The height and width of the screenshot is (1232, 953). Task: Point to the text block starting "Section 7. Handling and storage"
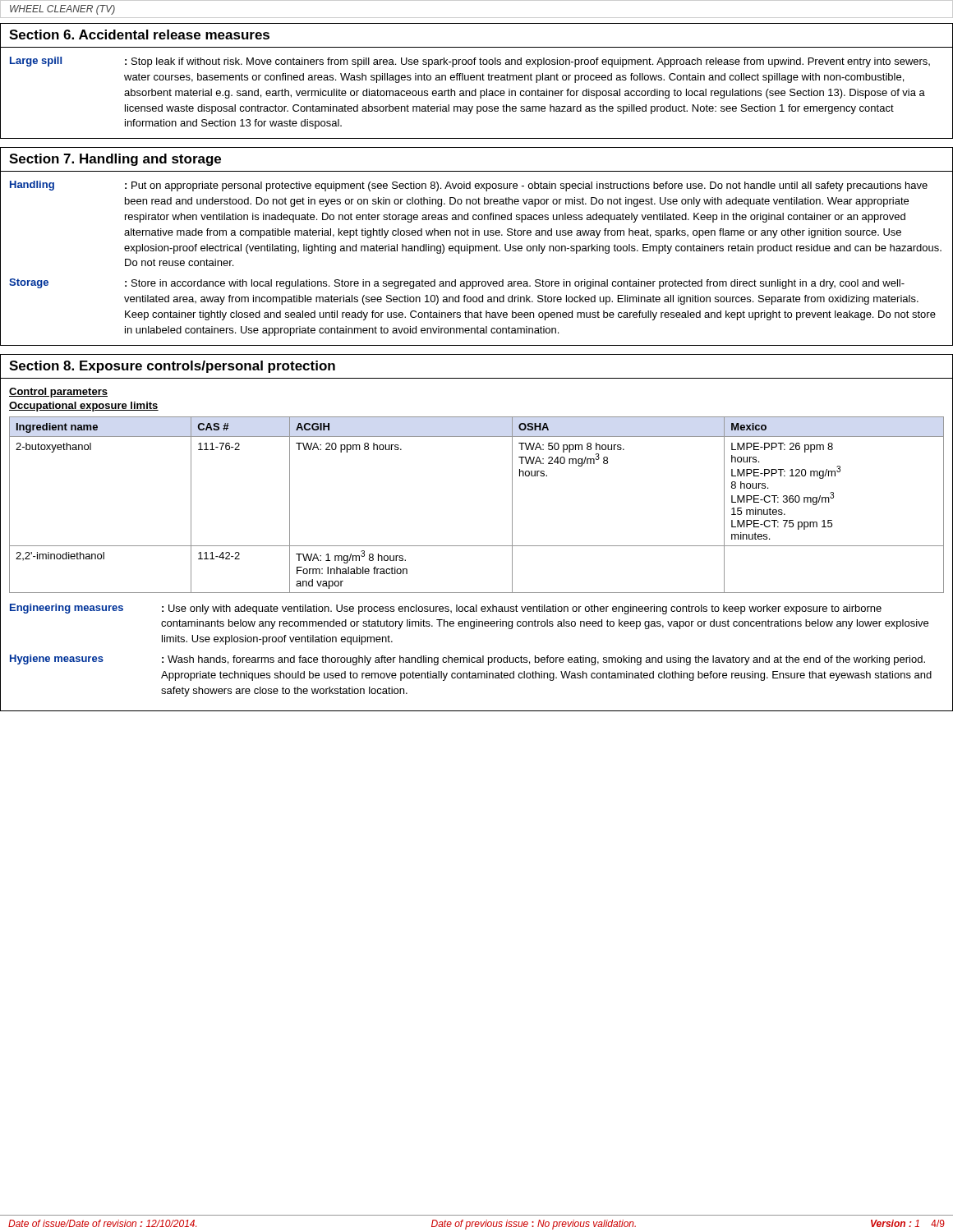[x=476, y=159]
